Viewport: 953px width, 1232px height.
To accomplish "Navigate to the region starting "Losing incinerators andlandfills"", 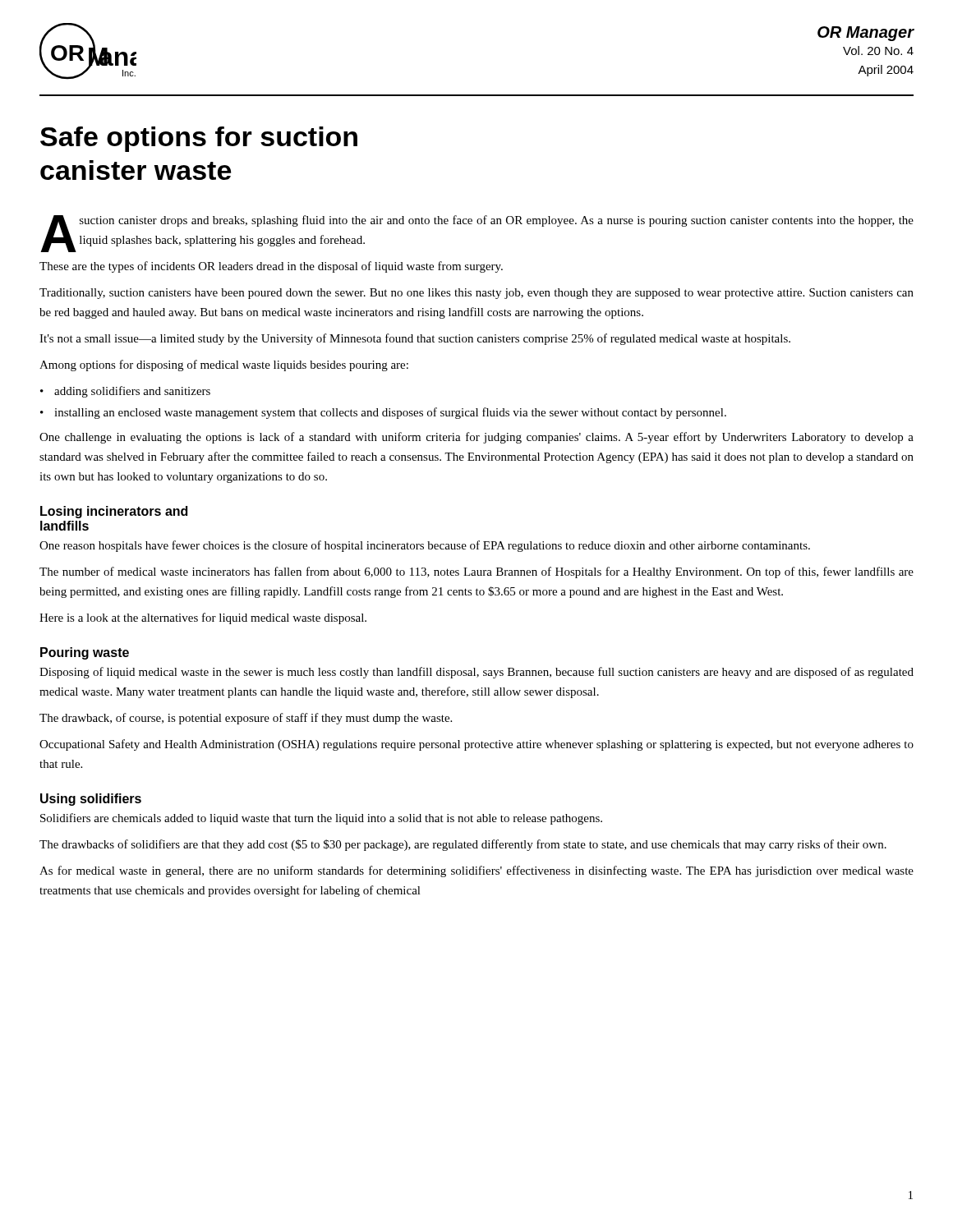I will tap(114, 518).
